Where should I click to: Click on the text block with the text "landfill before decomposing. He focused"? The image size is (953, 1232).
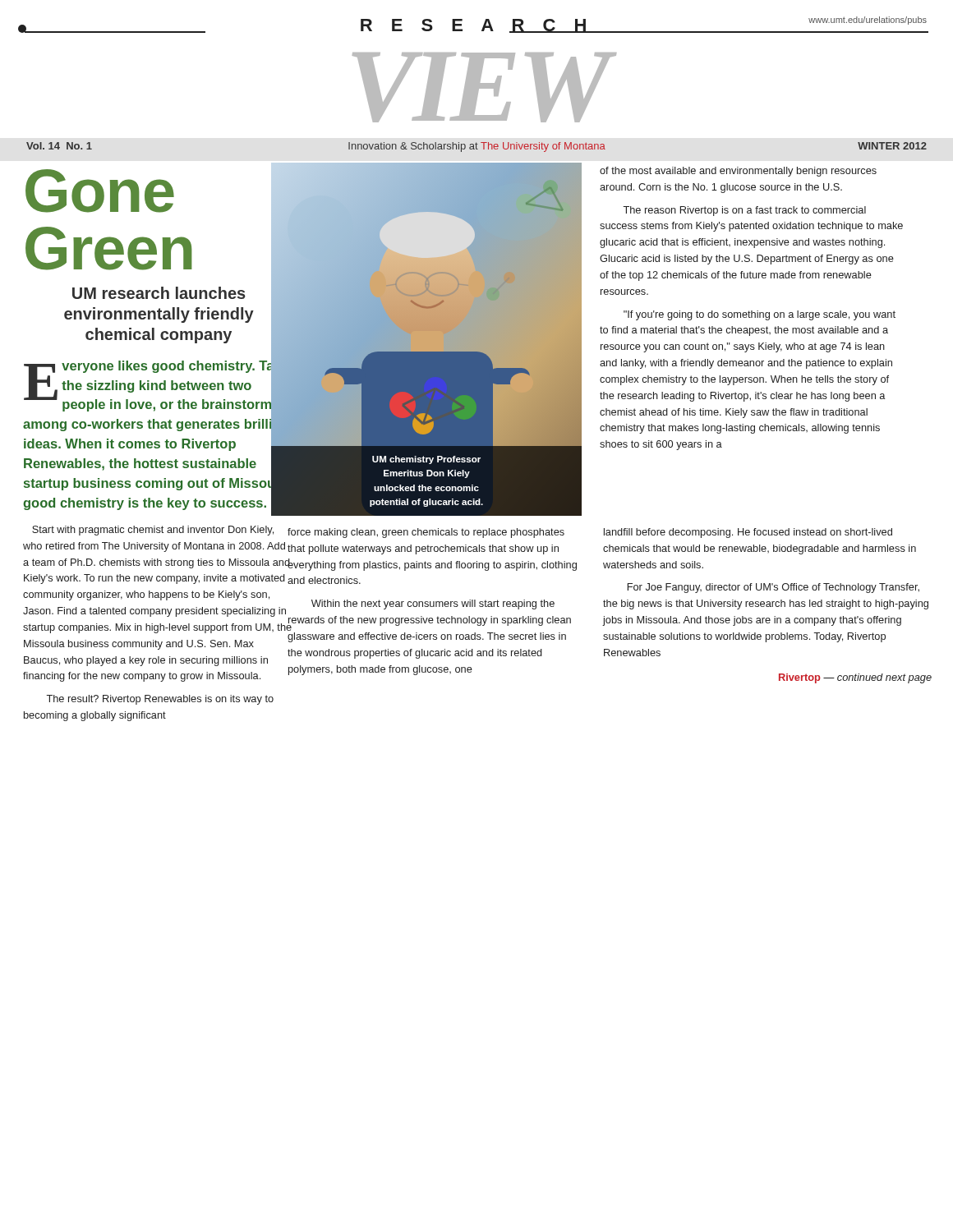[x=767, y=605]
